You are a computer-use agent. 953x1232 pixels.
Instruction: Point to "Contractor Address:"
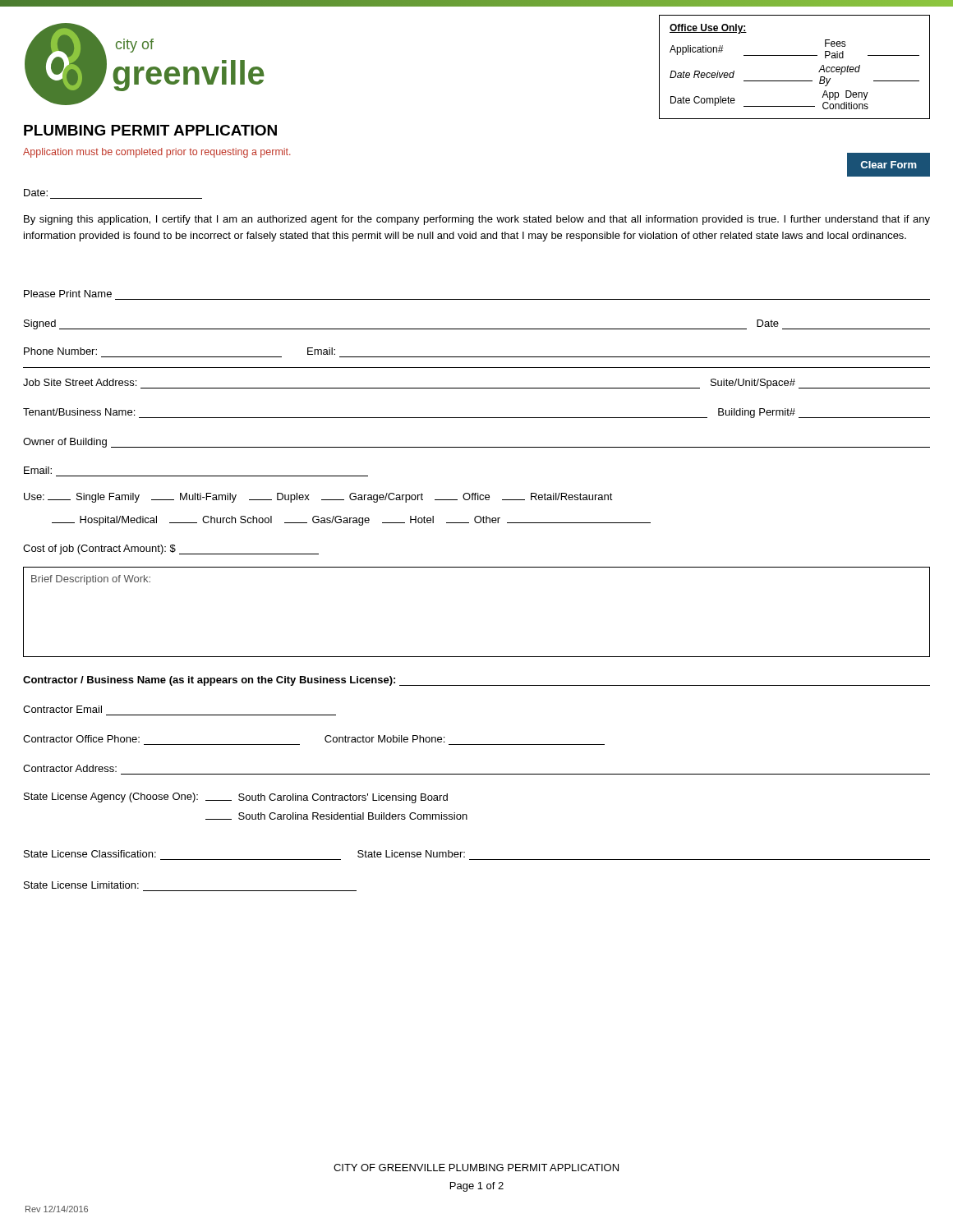pos(476,768)
